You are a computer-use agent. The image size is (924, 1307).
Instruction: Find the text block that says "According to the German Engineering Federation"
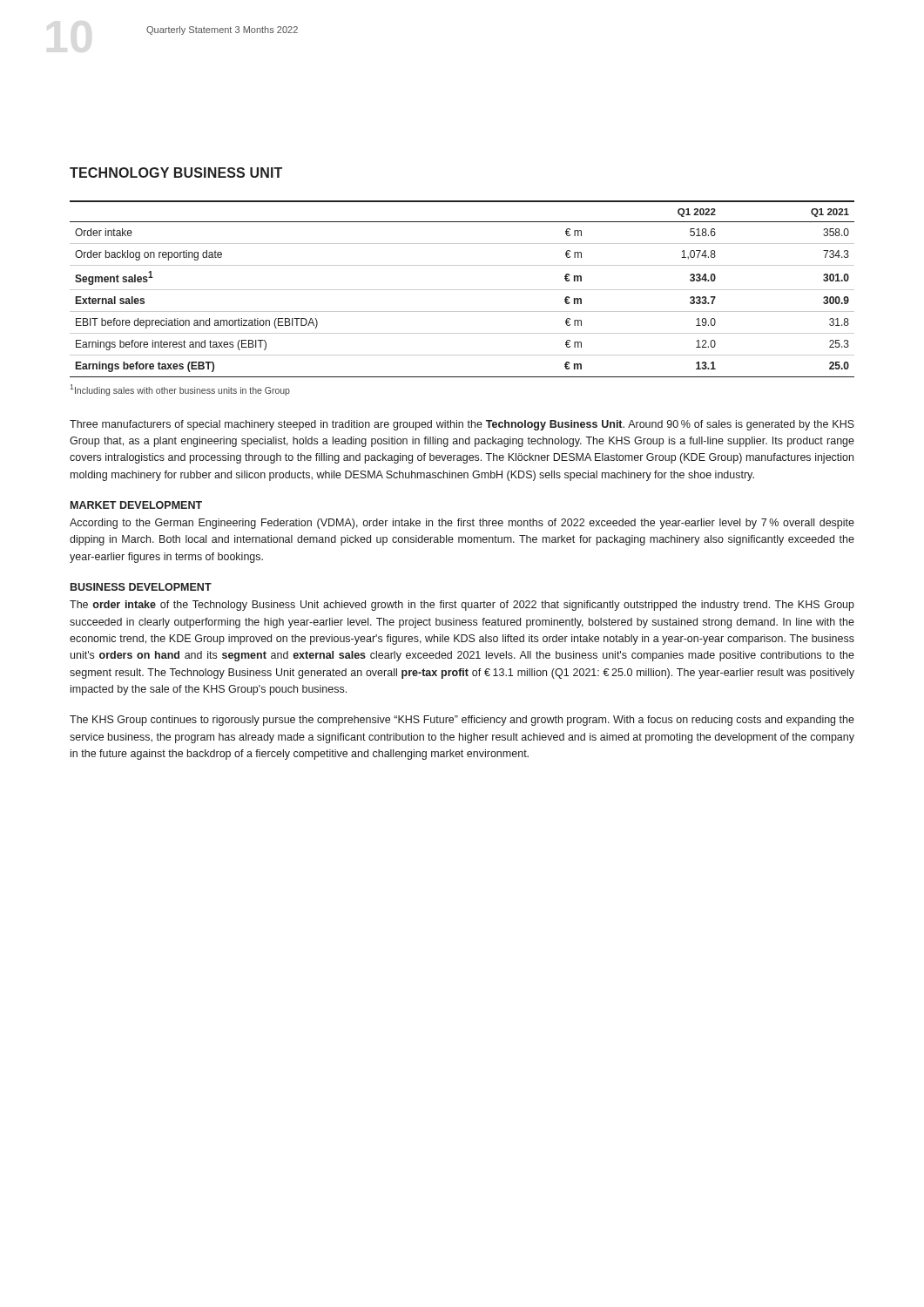462,540
